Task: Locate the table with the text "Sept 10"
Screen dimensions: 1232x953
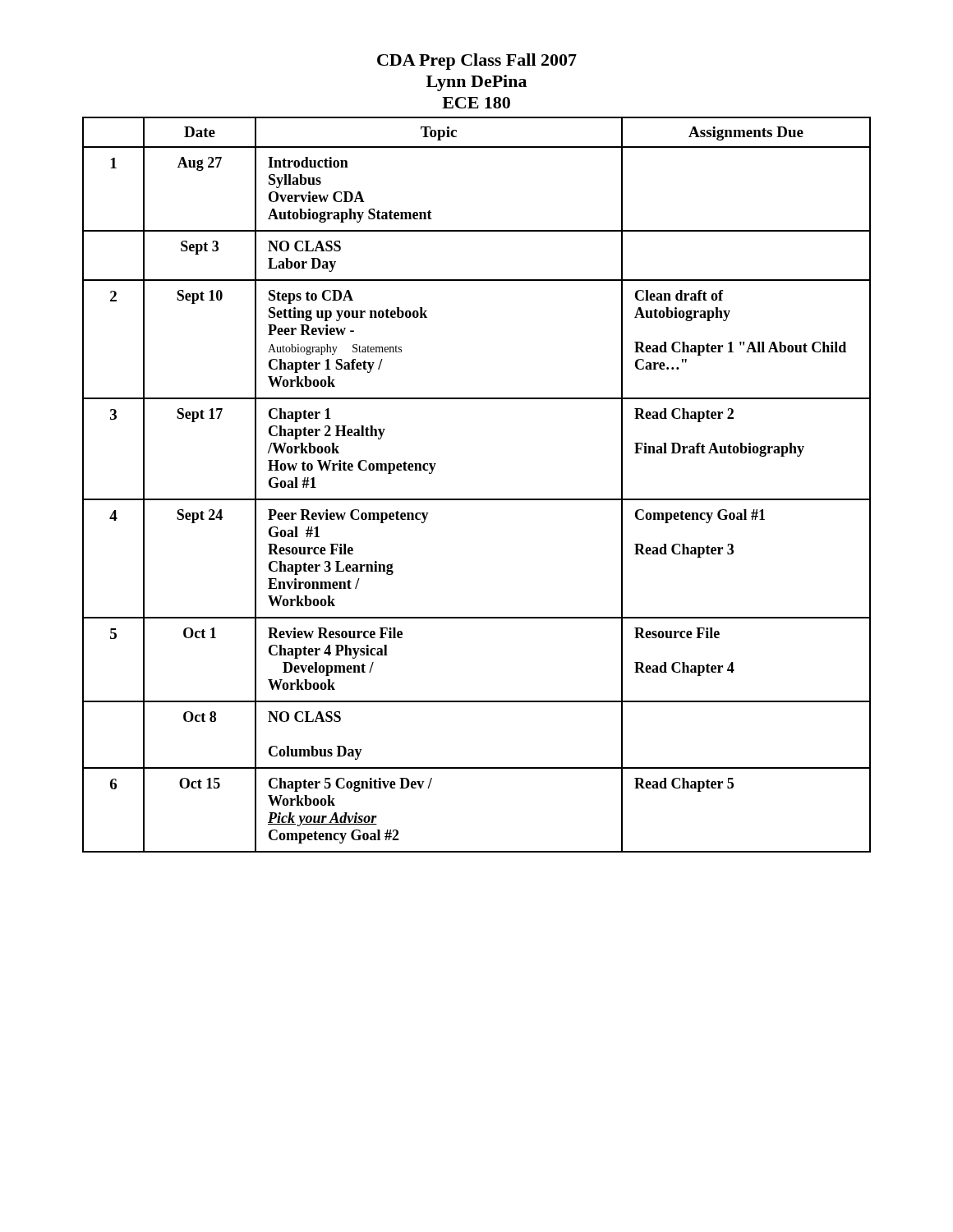Action: 476,485
